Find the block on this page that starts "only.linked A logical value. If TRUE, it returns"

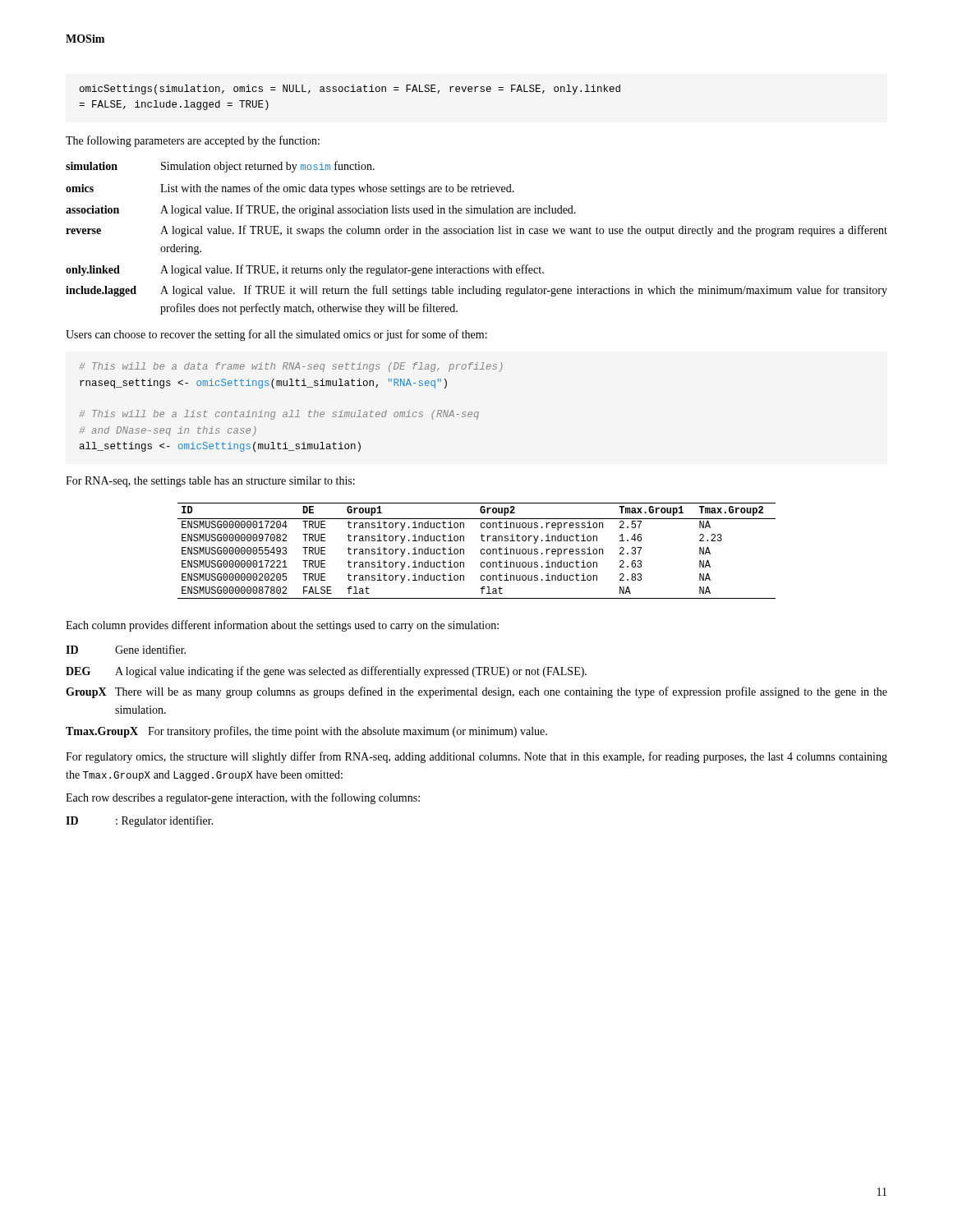[476, 270]
